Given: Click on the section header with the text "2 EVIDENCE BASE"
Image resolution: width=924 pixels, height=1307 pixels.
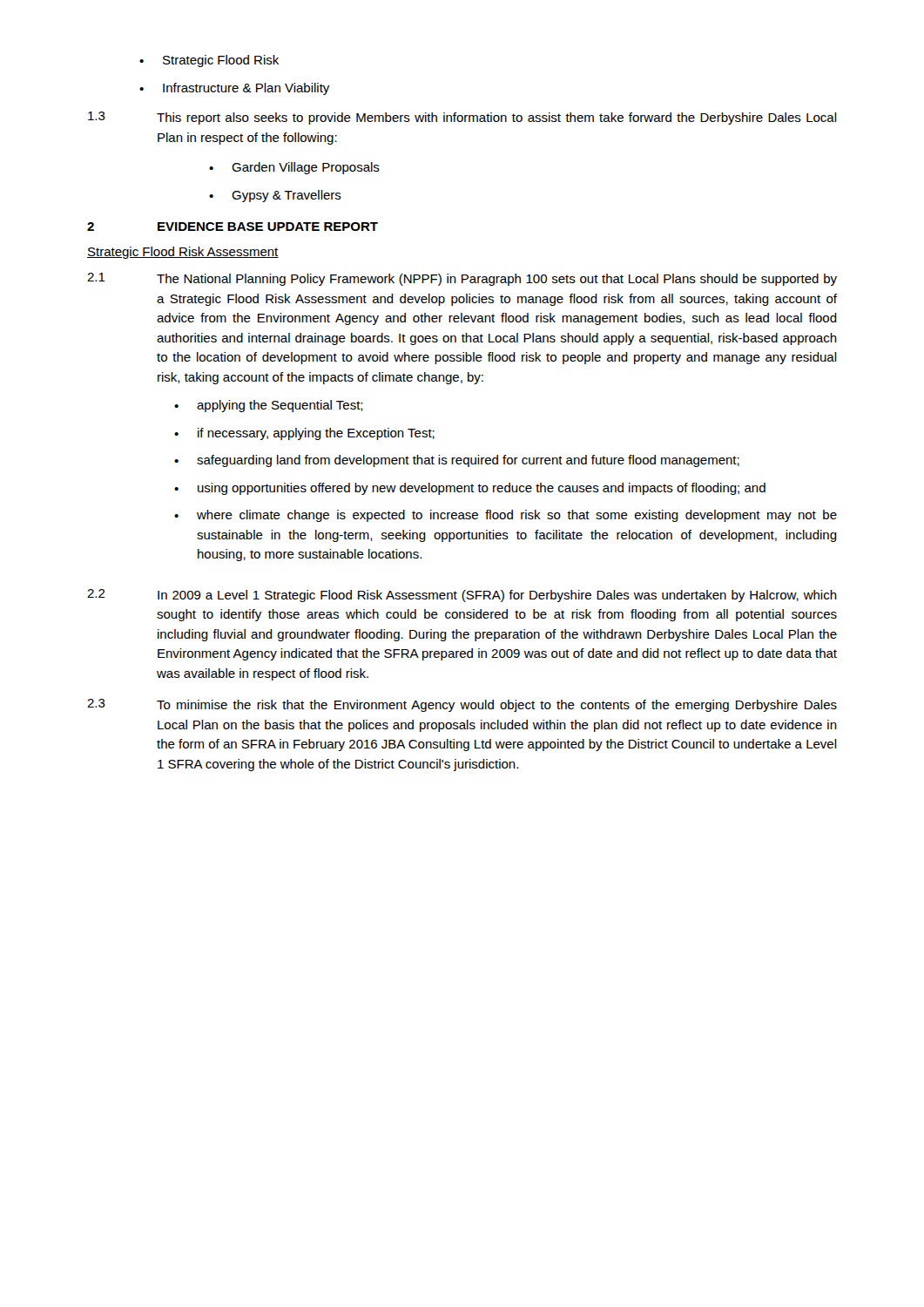Looking at the screenshot, I should click(x=233, y=226).
